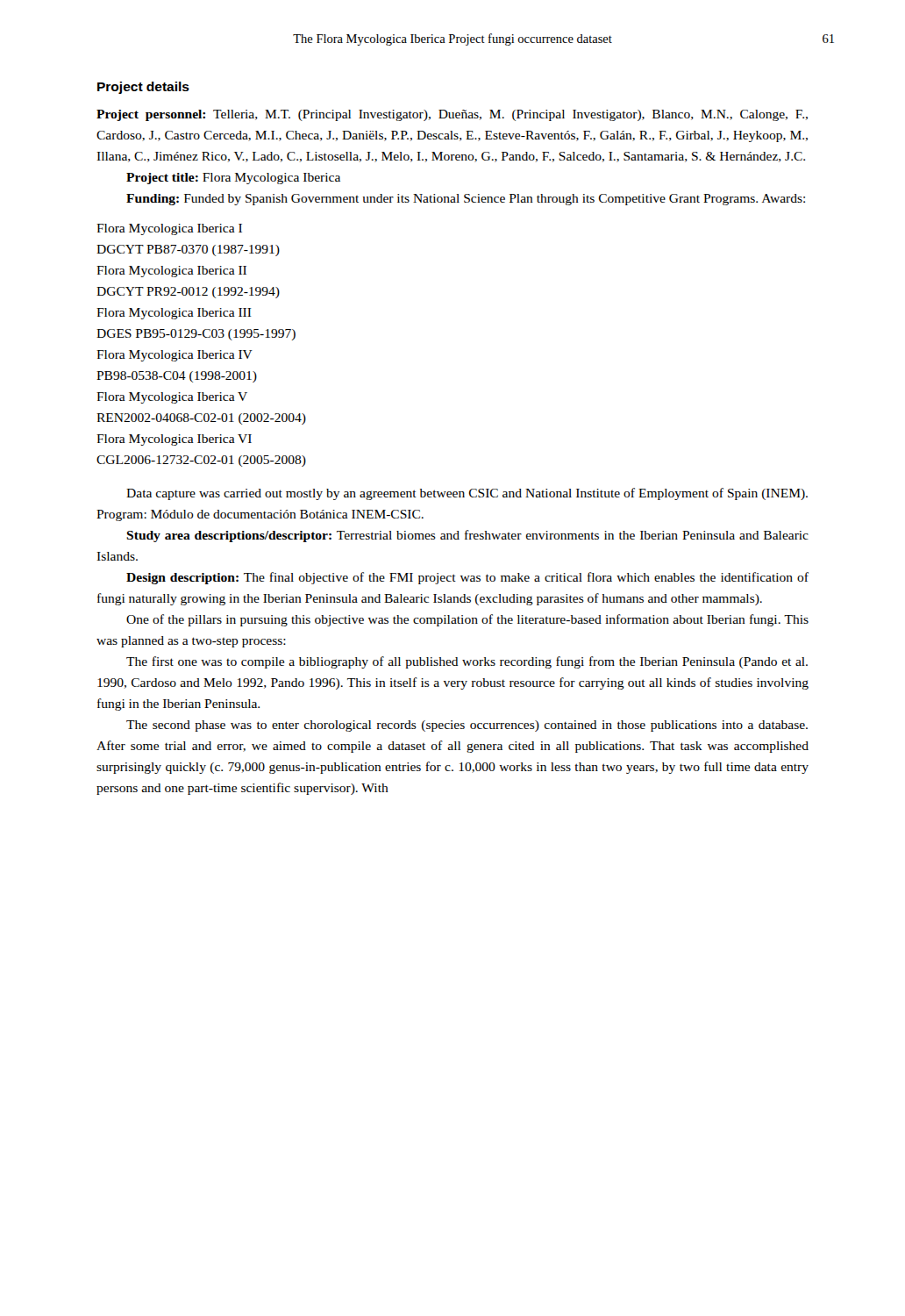Select the region starting "Study area descriptions/descriptor: Terrestrial biomes"
905x1316 pixels.
[x=452, y=546]
